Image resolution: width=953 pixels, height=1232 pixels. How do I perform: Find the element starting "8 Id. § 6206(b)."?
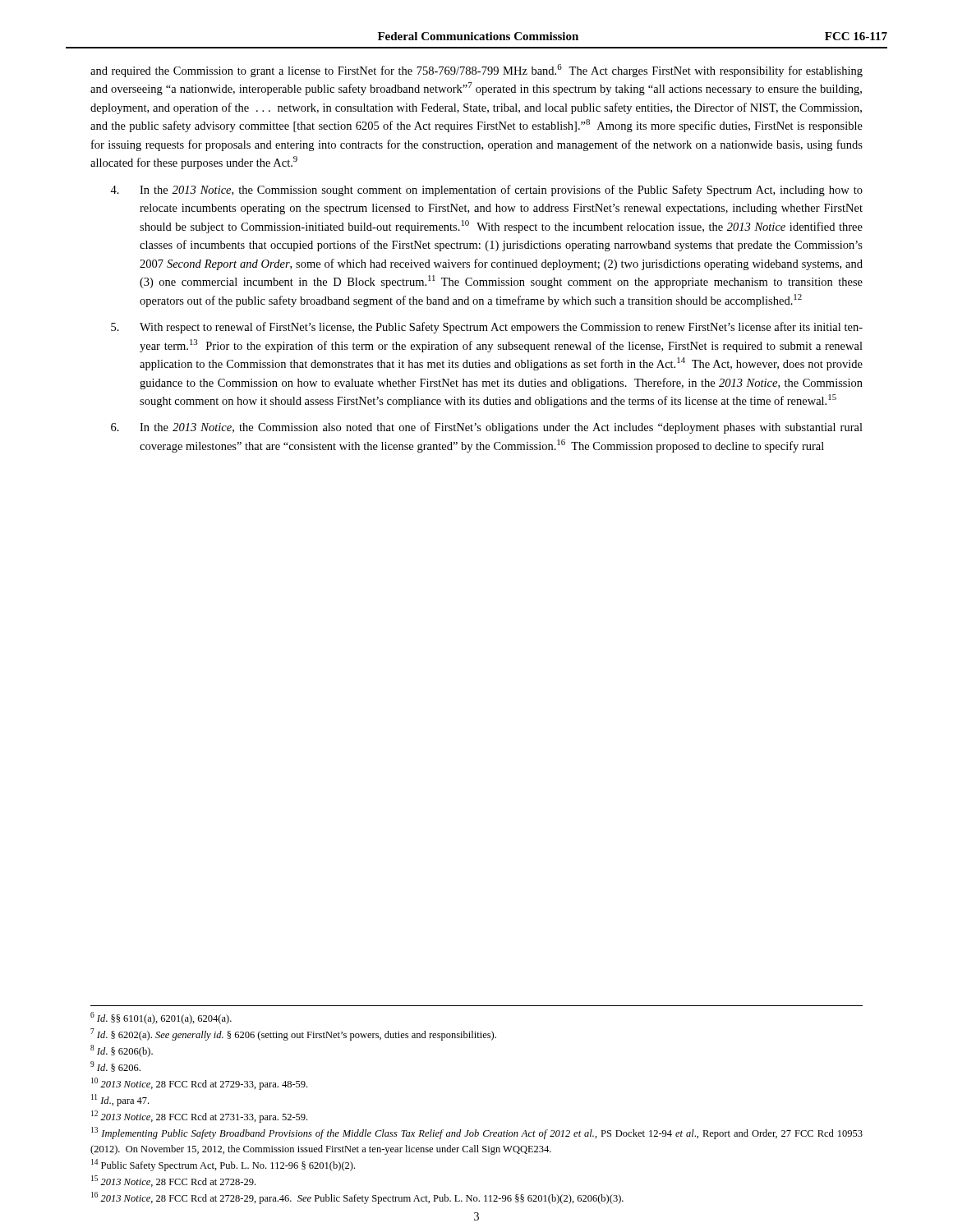[122, 1050]
